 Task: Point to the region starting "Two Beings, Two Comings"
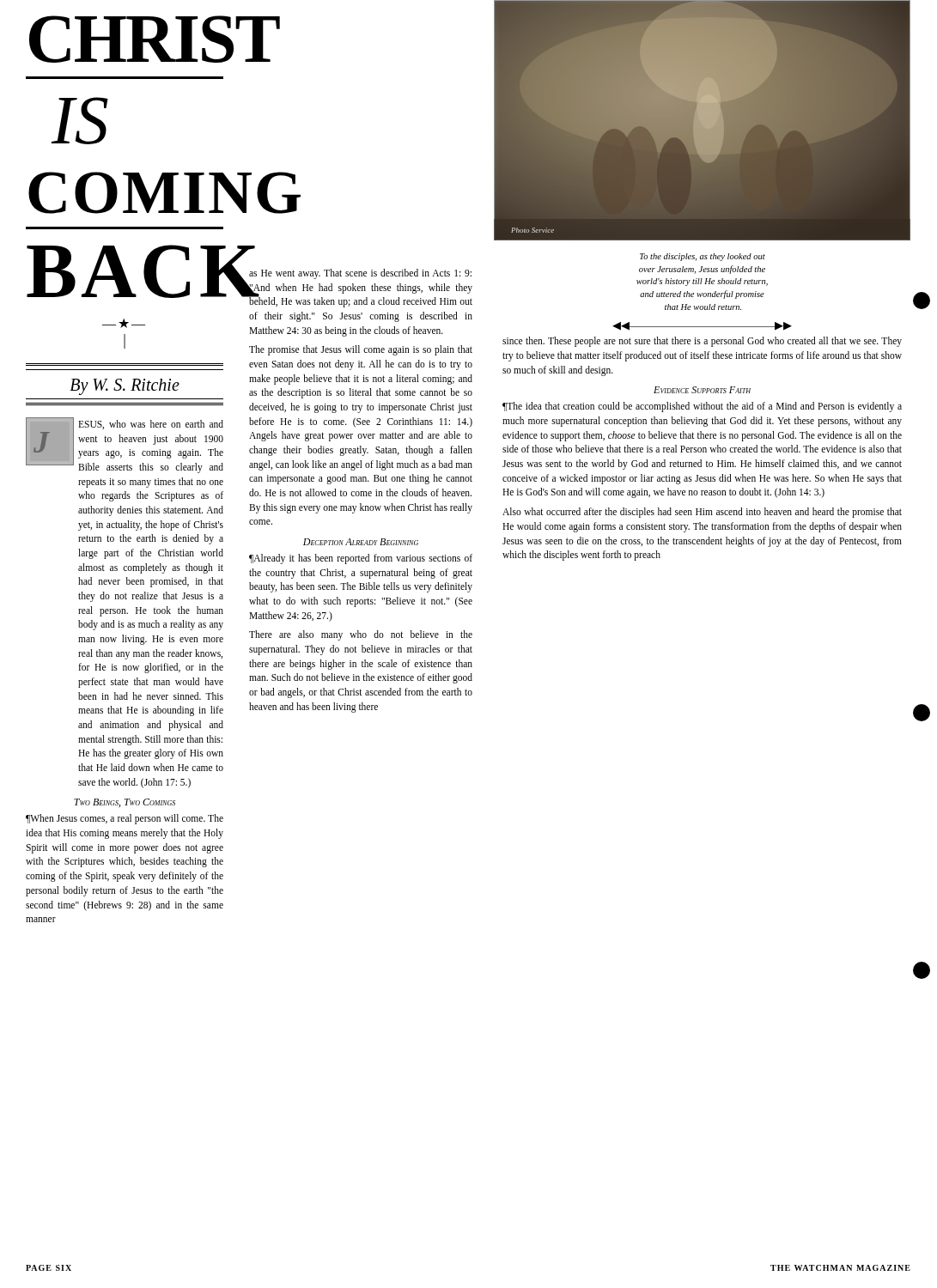pos(125,802)
